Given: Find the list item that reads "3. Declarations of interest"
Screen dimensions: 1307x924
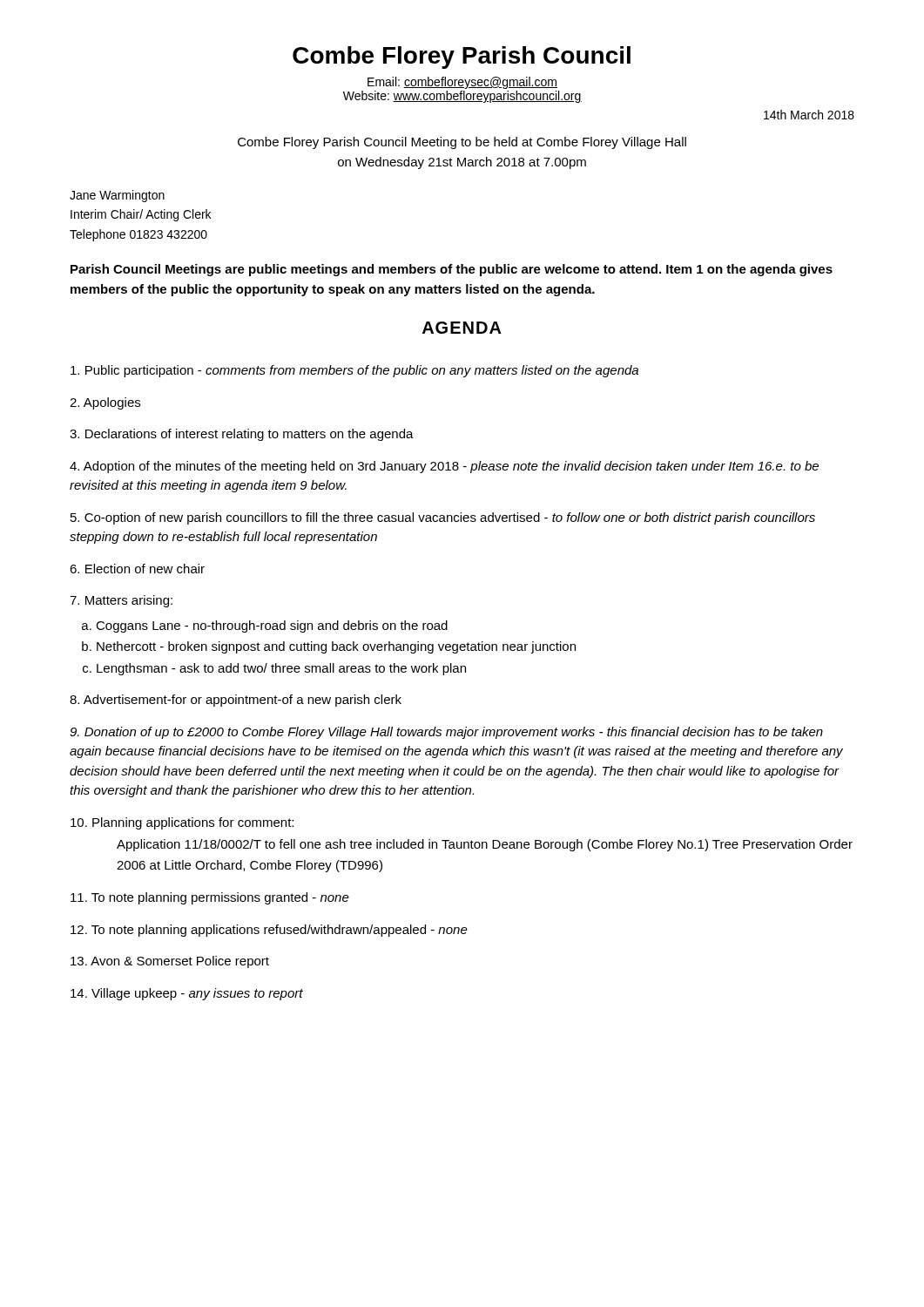Looking at the screenshot, I should click(241, 434).
